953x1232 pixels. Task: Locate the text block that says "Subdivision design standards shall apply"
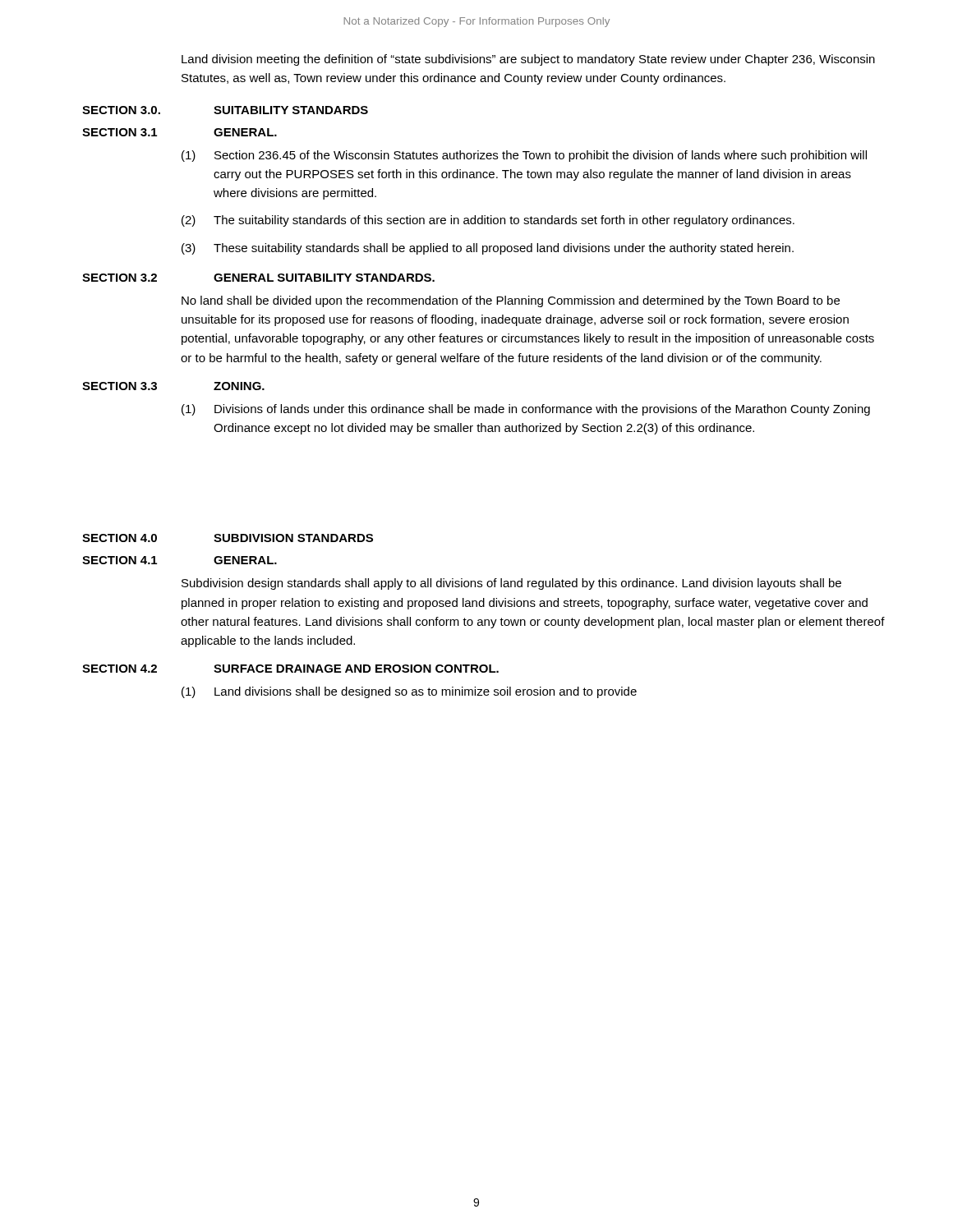(533, 612)
